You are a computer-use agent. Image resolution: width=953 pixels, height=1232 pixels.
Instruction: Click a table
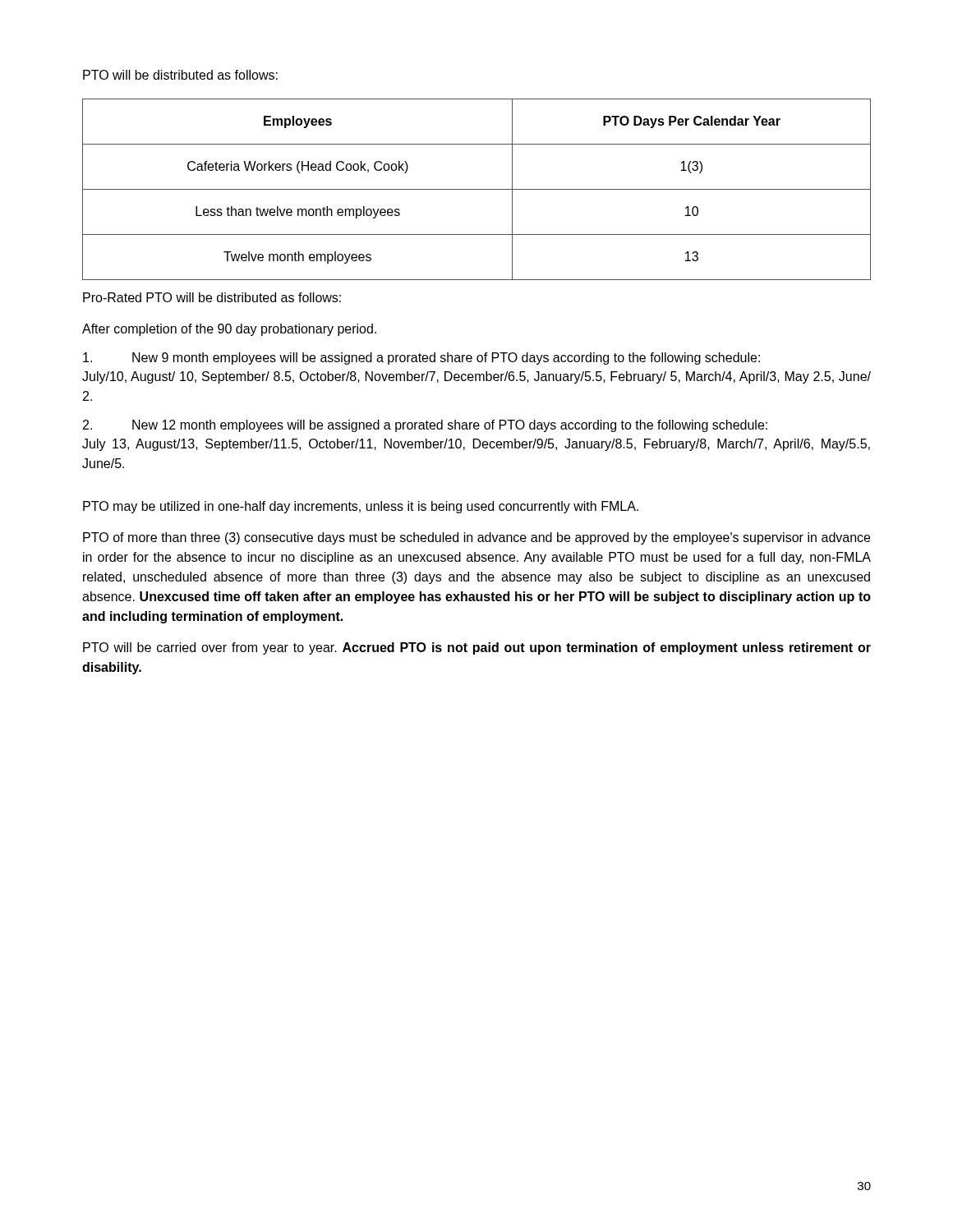pos(476,189)
